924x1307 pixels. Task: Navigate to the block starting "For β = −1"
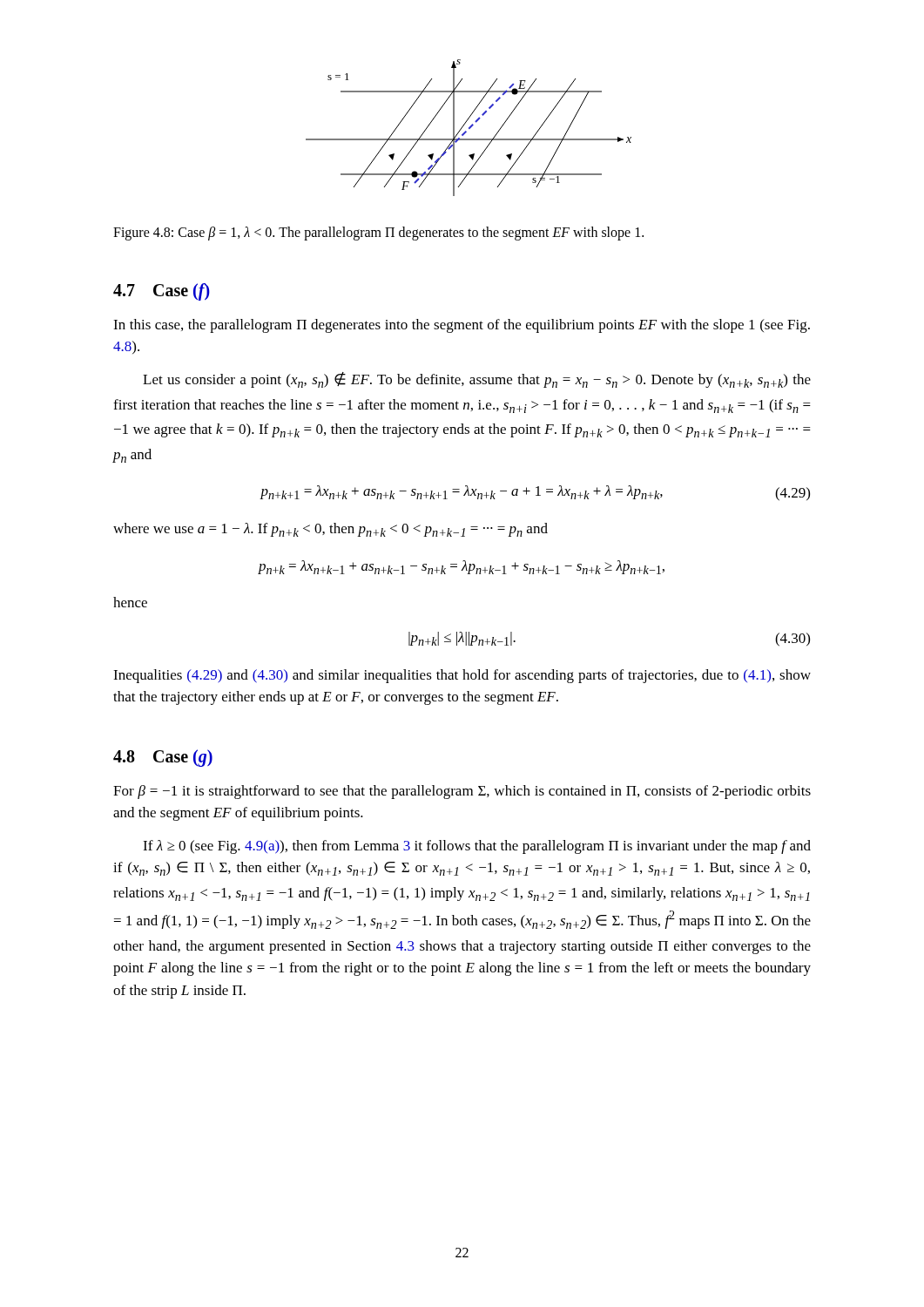(462, 890)
